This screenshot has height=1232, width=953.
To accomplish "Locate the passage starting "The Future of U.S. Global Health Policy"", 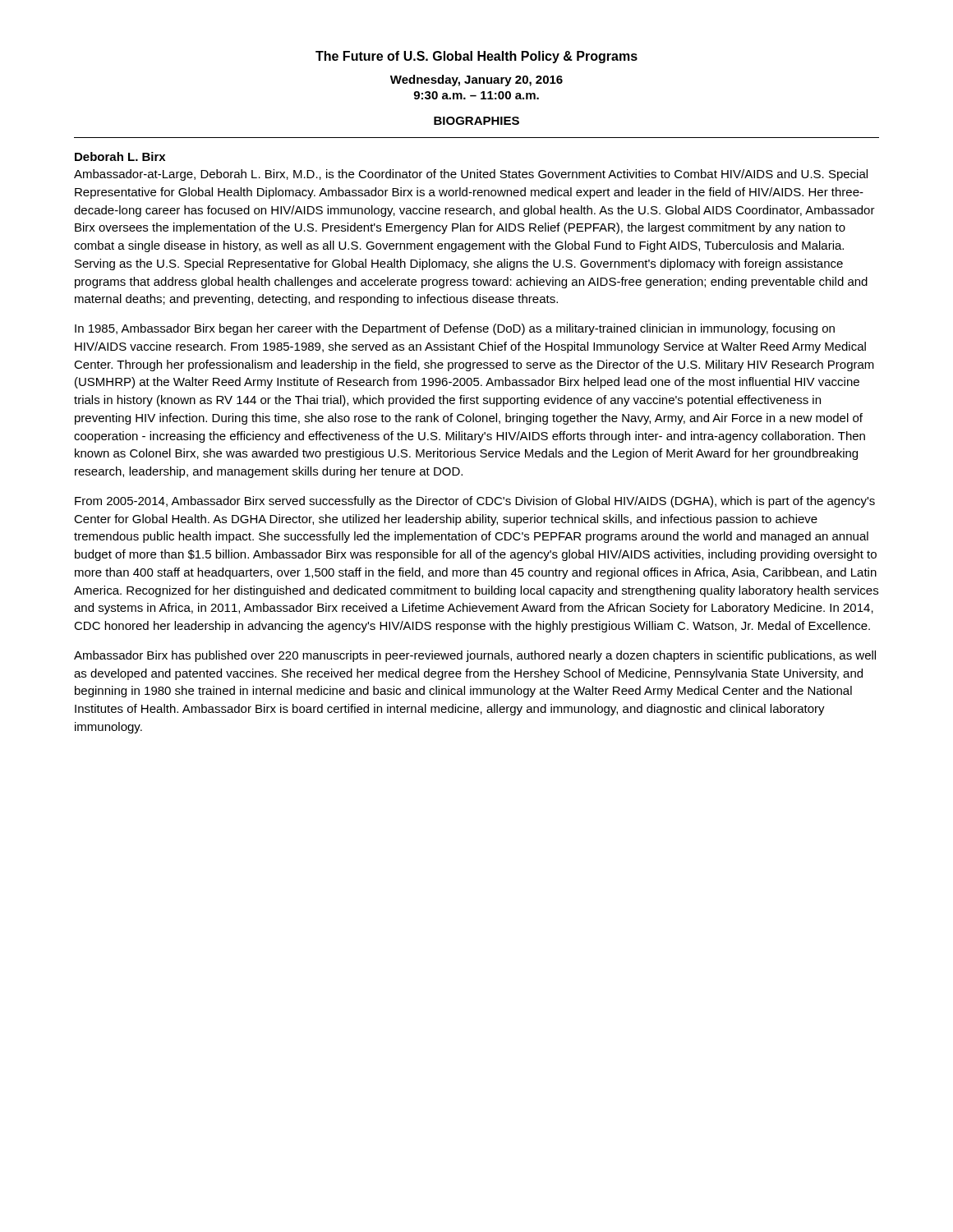I will pyautogui.click(x=476, y=76).
